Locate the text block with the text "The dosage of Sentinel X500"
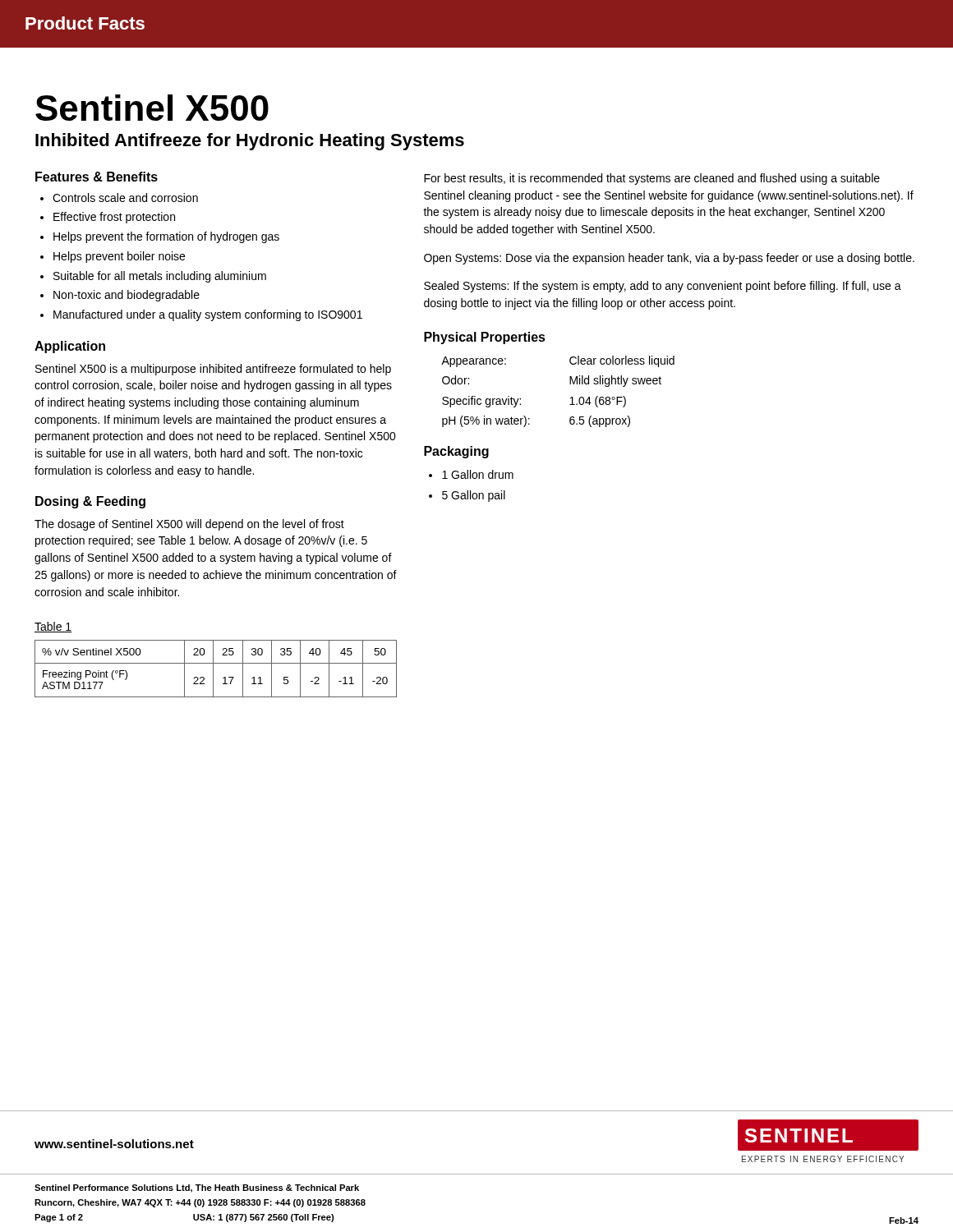Screen dimensions: 1232x953 pyautogui.click(x=215, y=558)
